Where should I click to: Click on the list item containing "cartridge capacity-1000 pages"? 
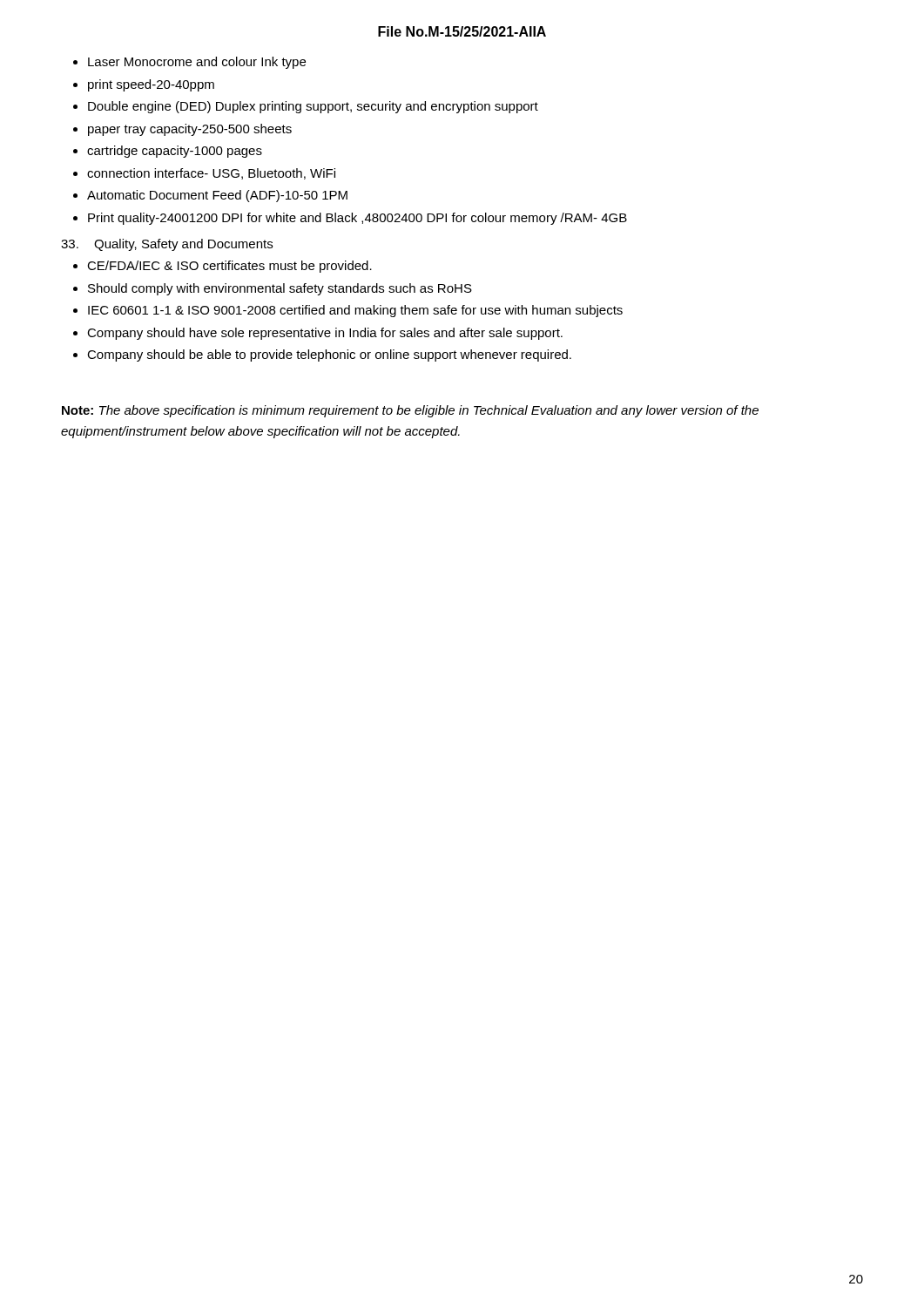coord(175,150)
